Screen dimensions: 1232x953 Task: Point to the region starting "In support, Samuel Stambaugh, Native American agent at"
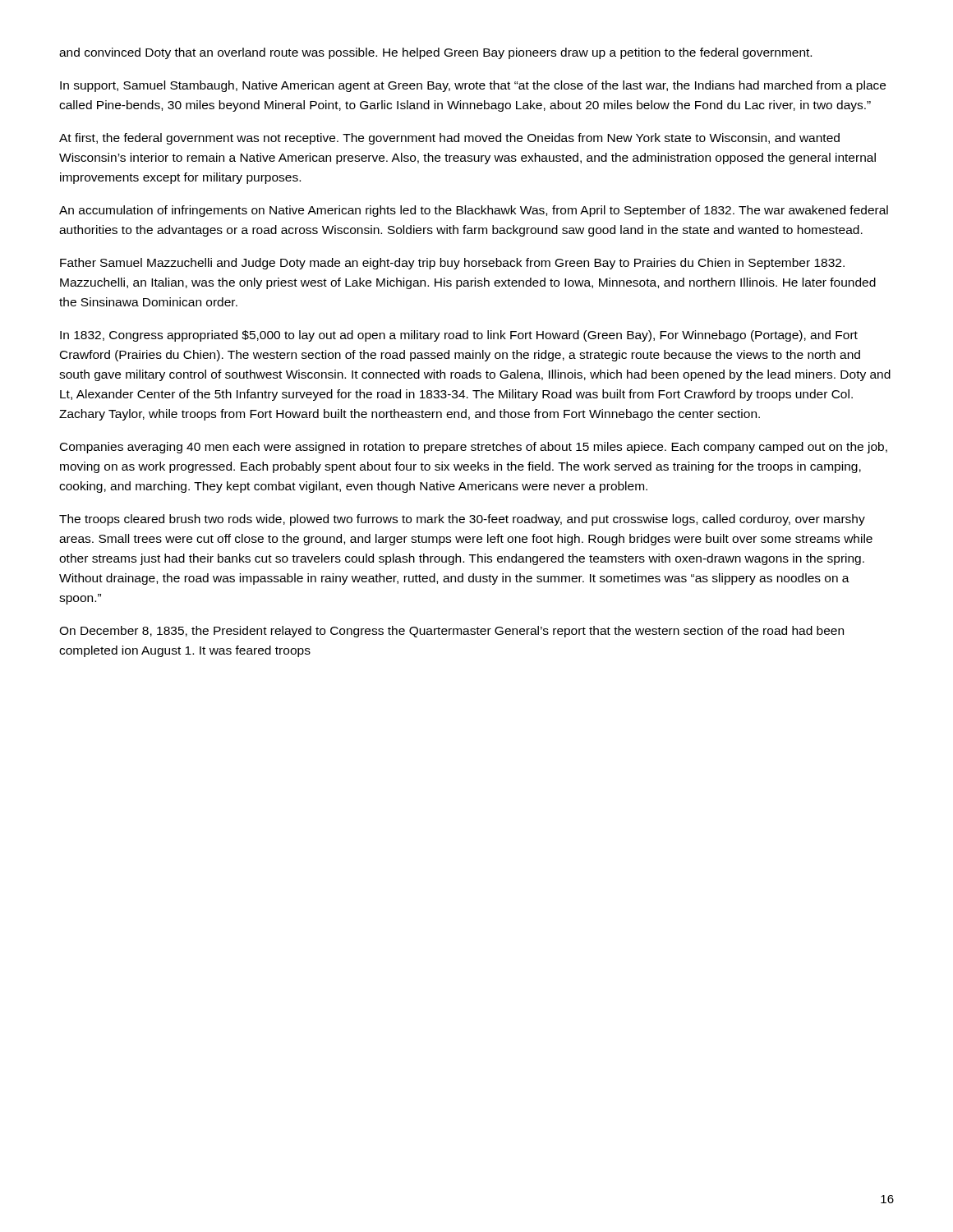(473, 95)
